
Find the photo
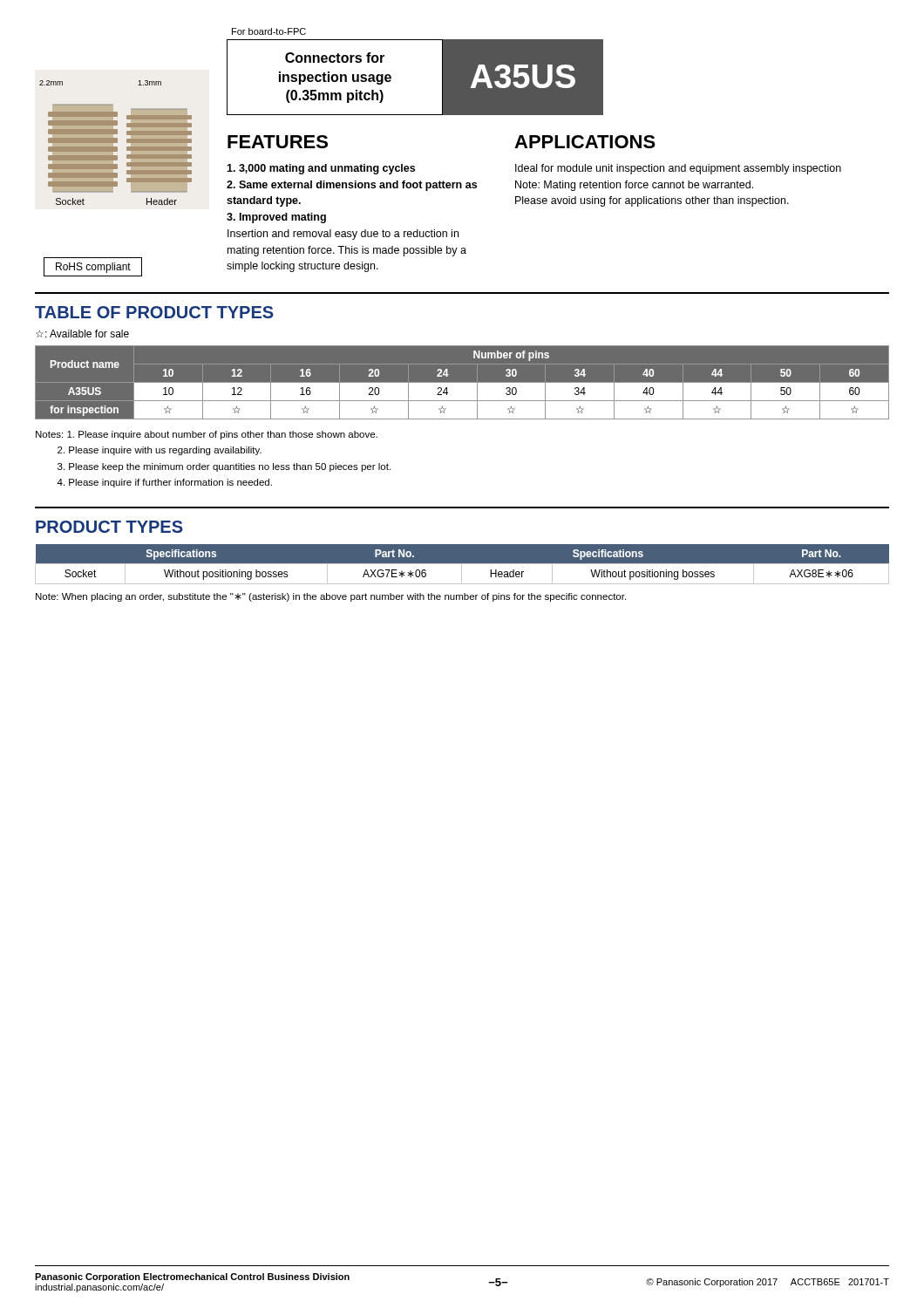point(122,141)
